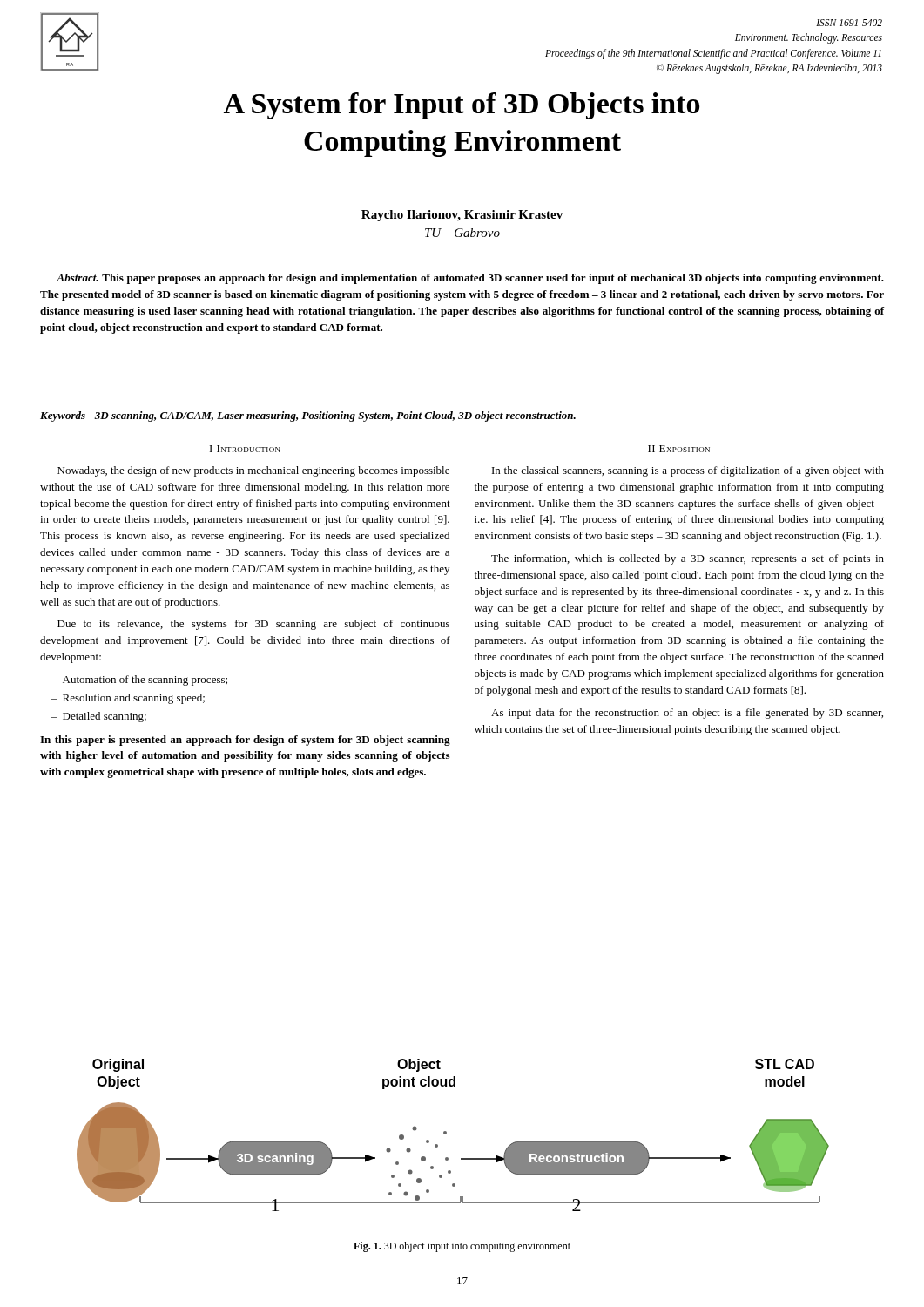Viewport: 924px width, 1307px height.
Task: Navigate to the block starting "Nowadays, the design of new products in mechanical"
Action: coord(245,536)
